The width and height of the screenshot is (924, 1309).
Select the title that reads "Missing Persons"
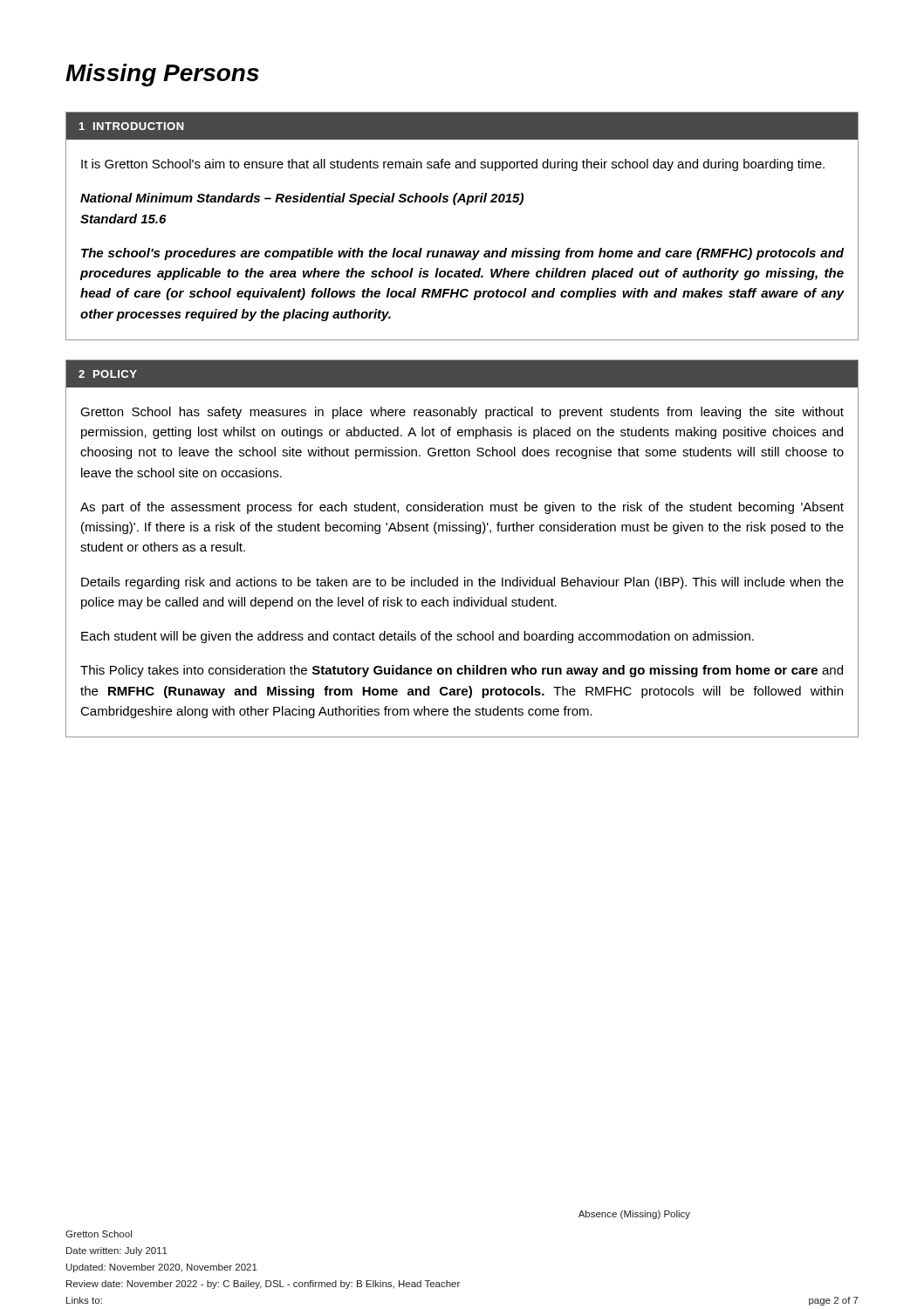[x=162, y=73]
